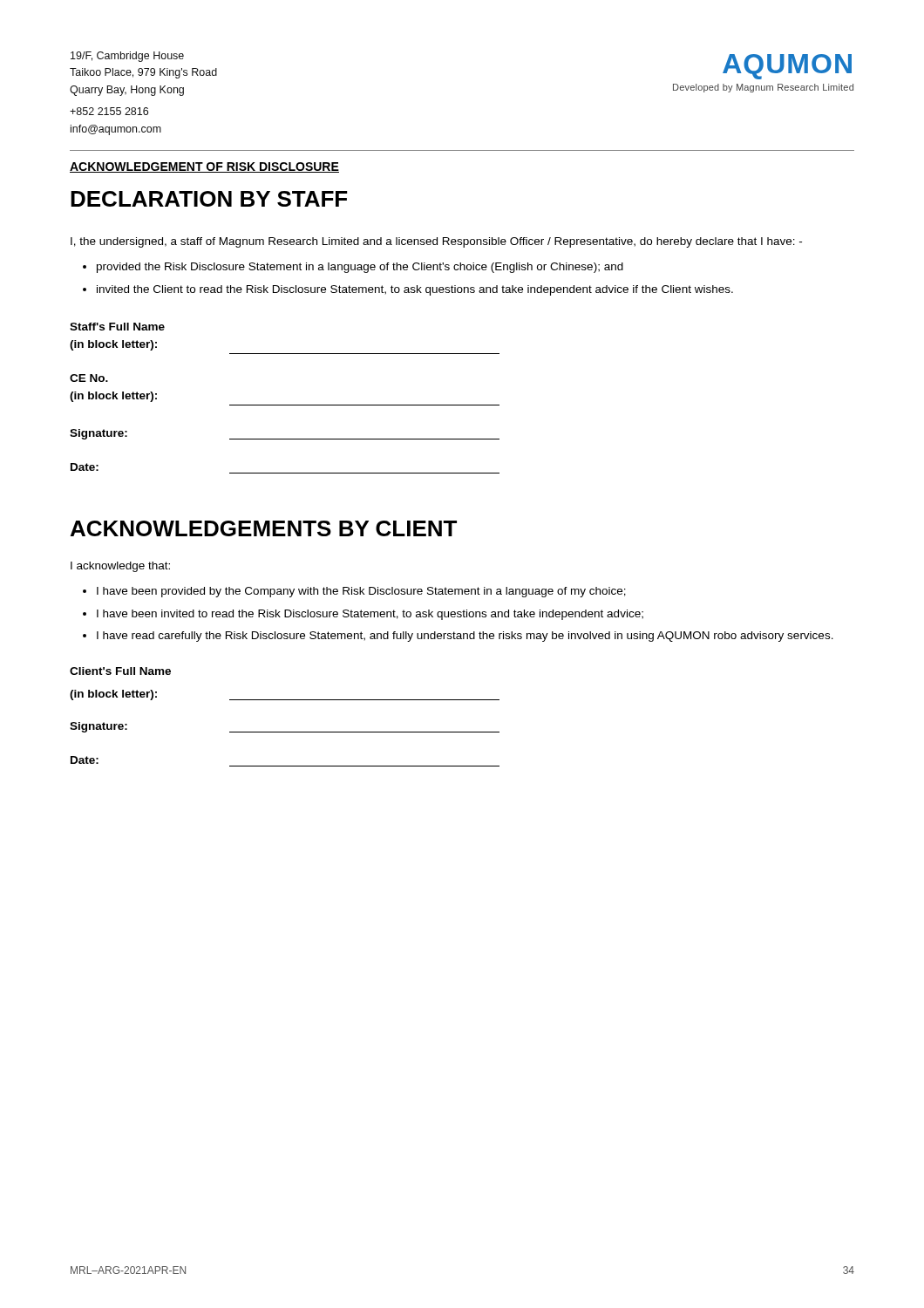The width and height of the screenshot is (924, 1308).
Task: Navigate to the text starting "Staff's Full Name (in block letter):"
Action: point(117,327)
